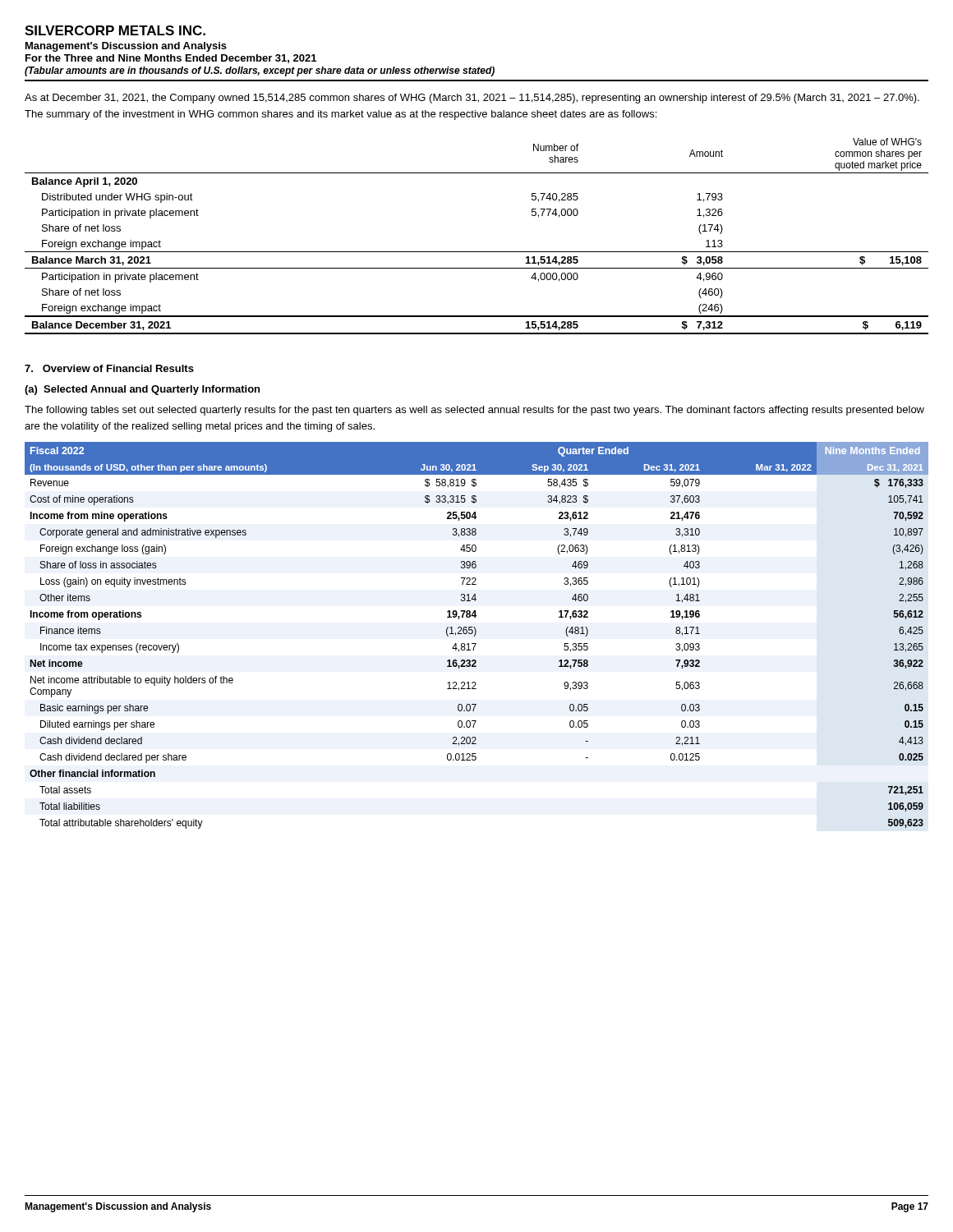Find the text block starting "(Tabular amounts are in thousands of"
The width and height of the screenshot is (953, 1232).
pyautogui.click(x=260, y=71)
